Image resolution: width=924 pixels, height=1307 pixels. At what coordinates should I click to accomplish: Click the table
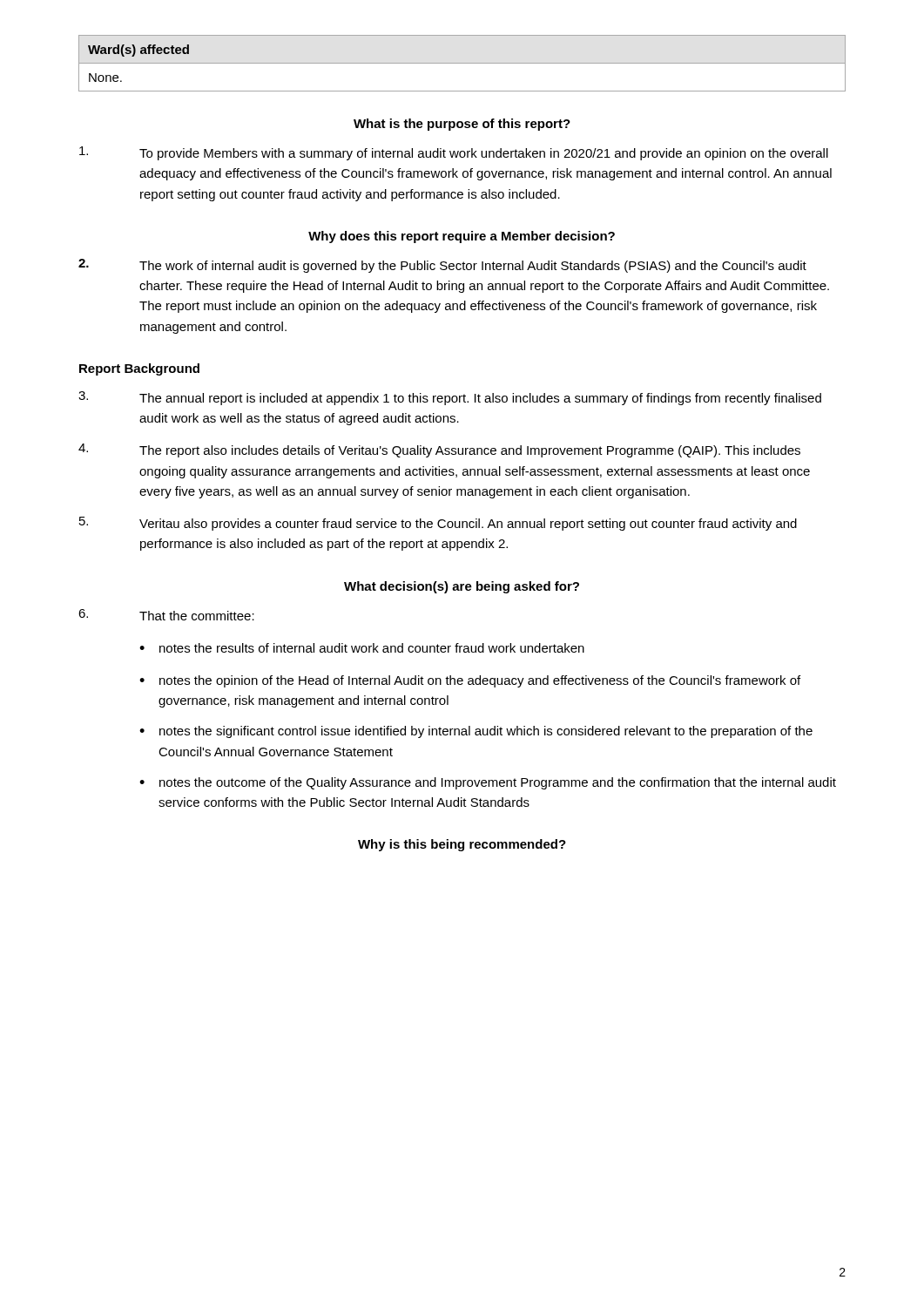coord(462,63)
